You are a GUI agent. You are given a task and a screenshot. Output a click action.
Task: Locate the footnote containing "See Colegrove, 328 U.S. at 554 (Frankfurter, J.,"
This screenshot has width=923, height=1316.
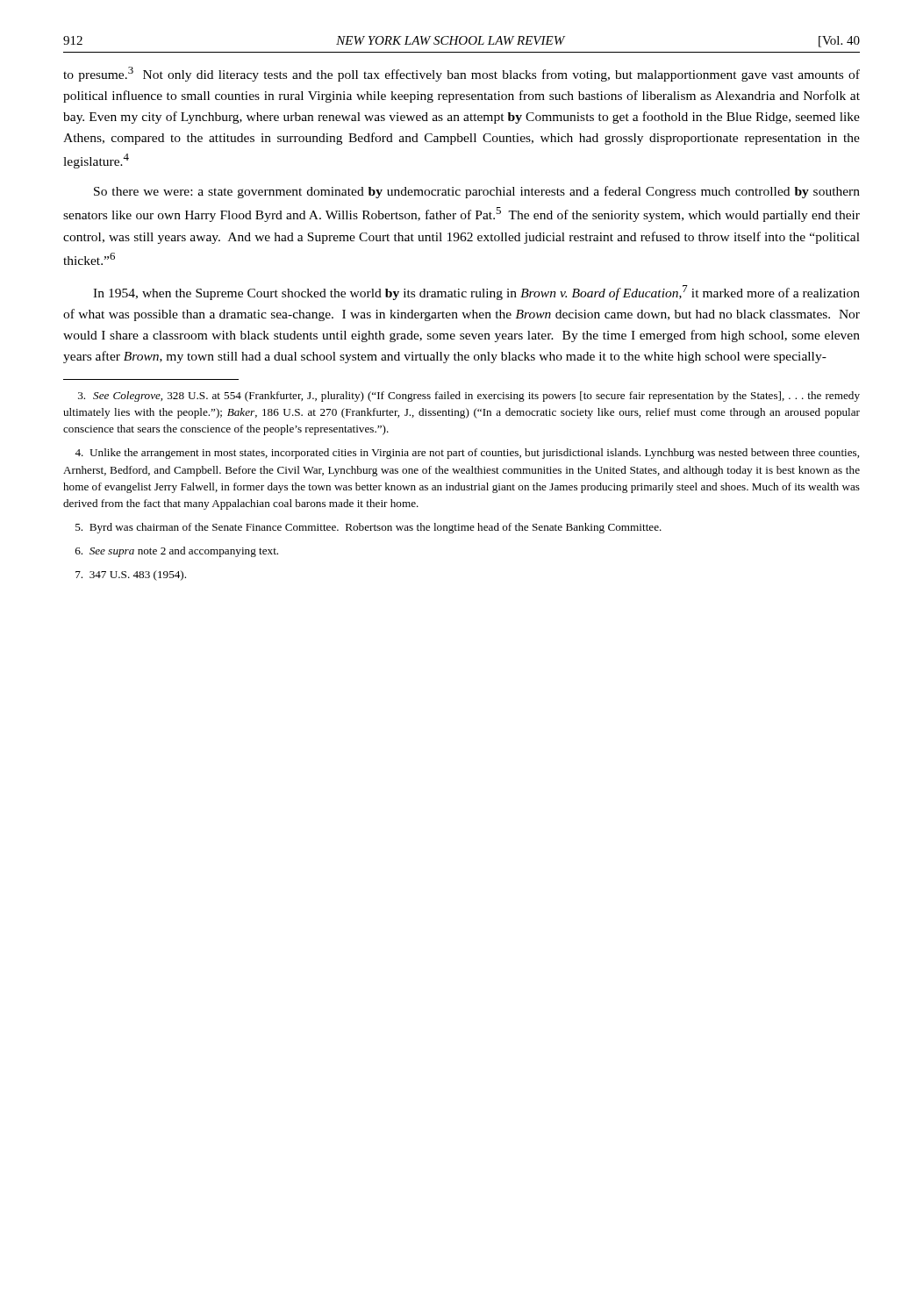click(462, 412)
